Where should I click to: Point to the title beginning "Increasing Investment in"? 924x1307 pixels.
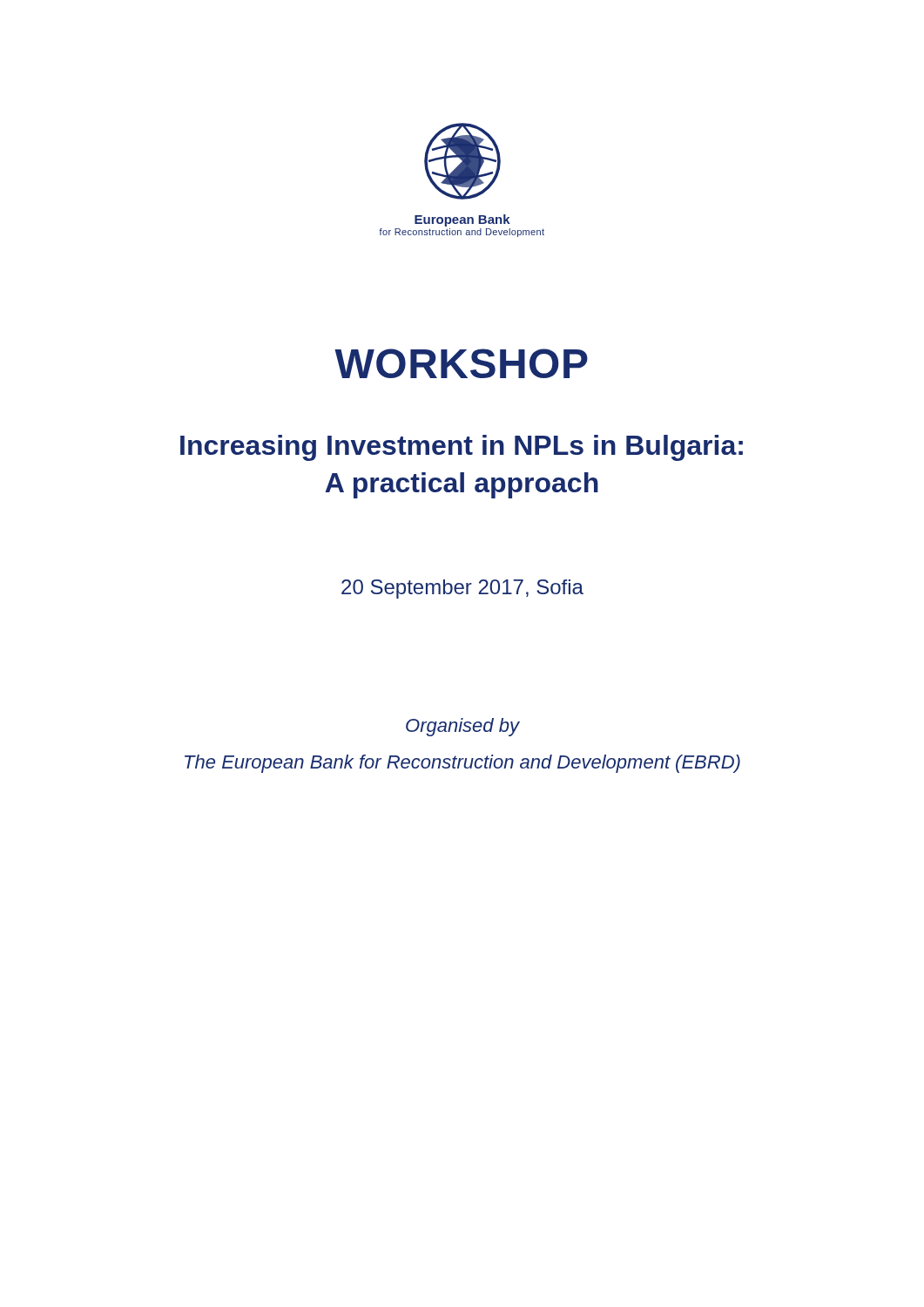[462, 464]
